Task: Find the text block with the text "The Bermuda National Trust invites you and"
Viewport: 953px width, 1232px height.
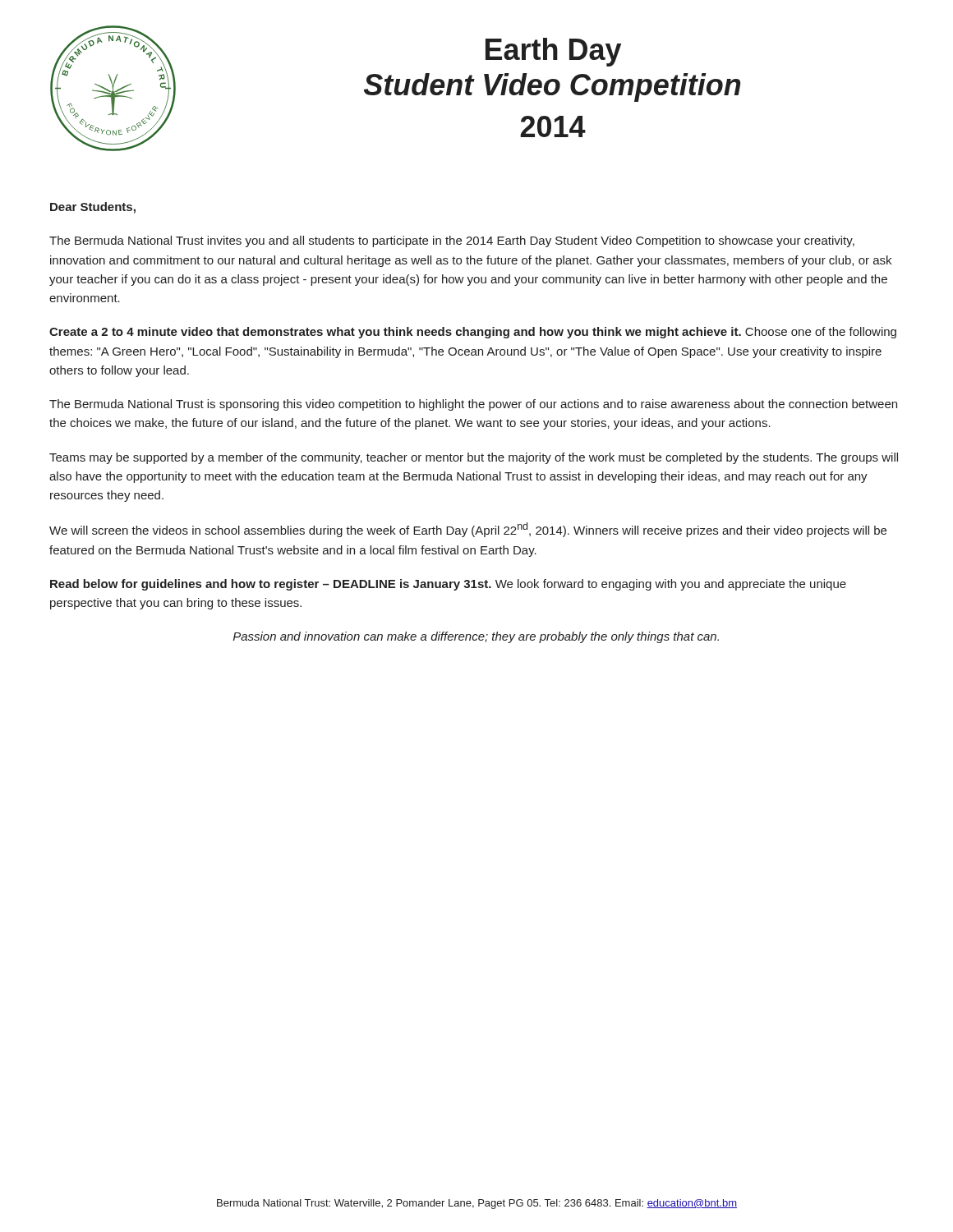Action: coord(471,269)
